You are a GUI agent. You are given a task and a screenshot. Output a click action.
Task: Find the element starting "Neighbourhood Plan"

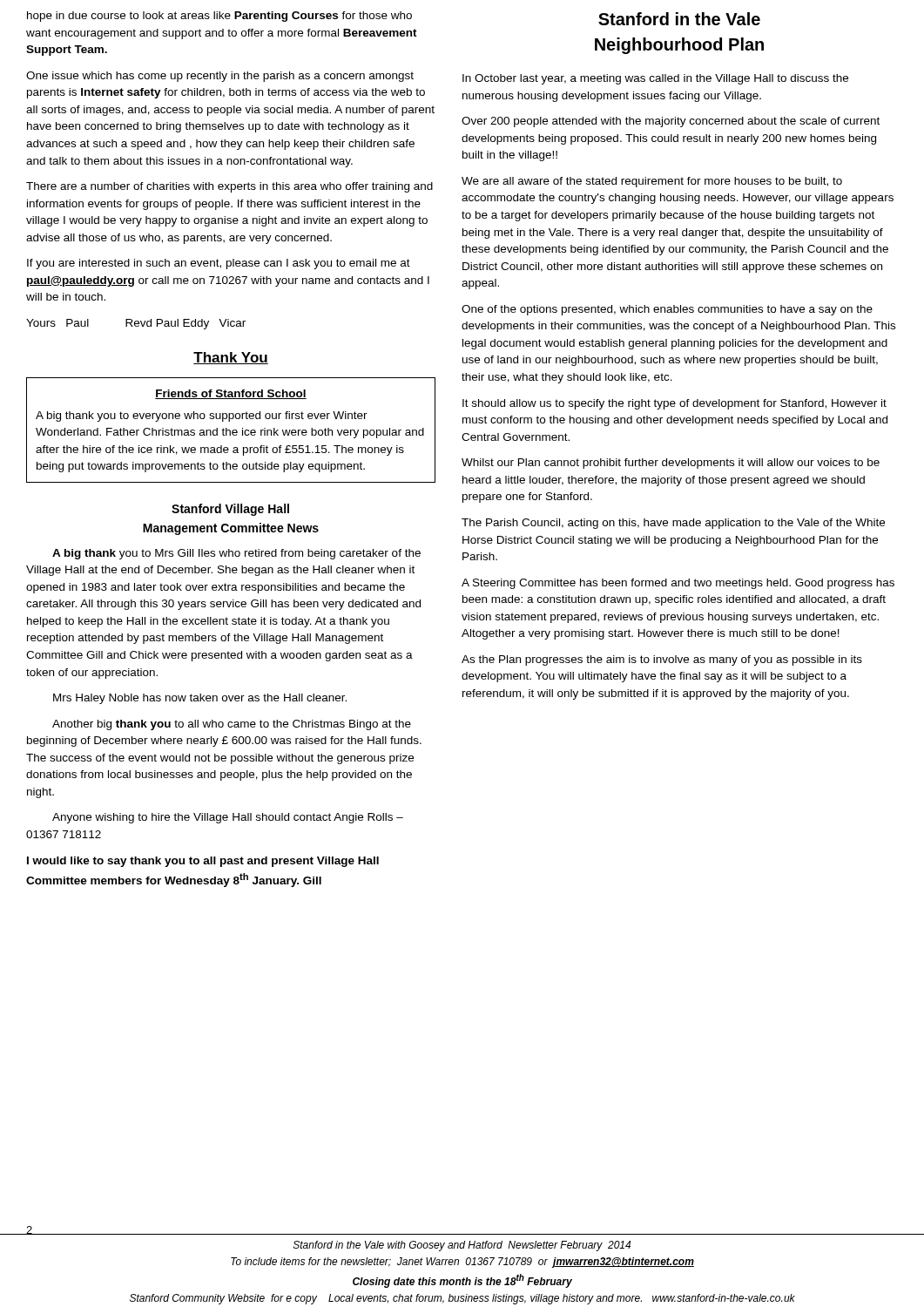click(x=679, y=44)
